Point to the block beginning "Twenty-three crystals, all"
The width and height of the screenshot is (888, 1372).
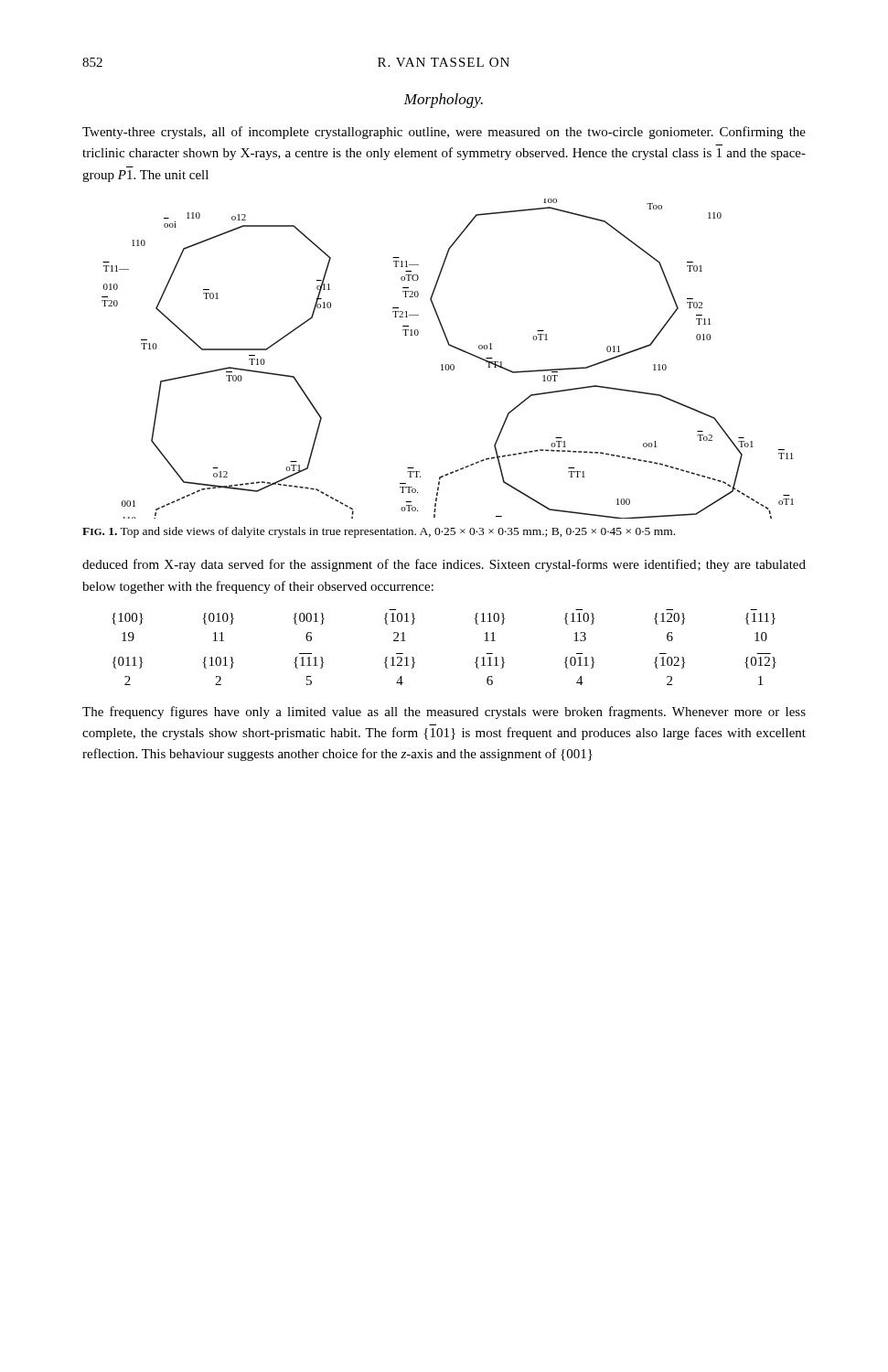click(444, 153)
